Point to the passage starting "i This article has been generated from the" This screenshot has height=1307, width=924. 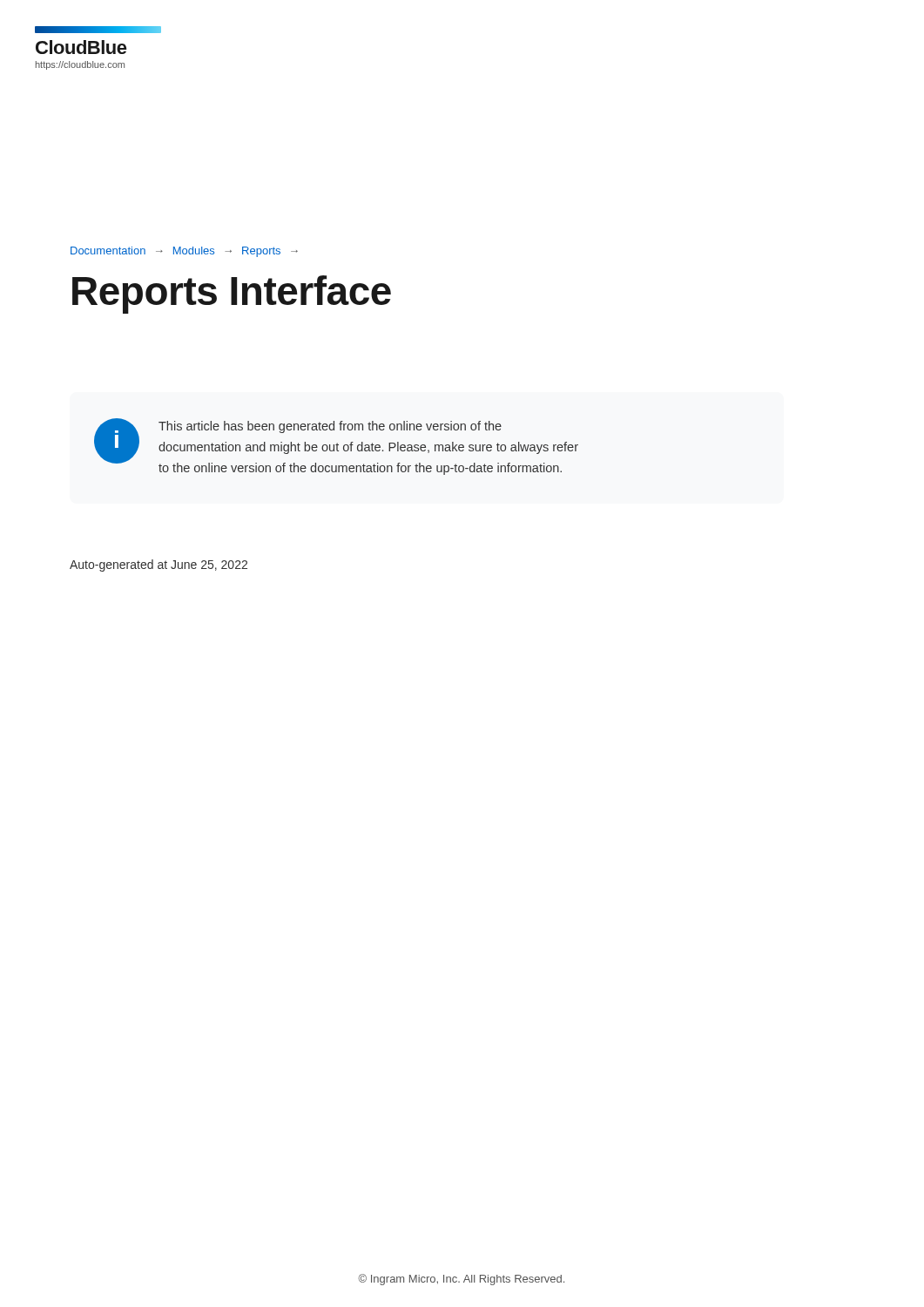(x=336, y=448)
